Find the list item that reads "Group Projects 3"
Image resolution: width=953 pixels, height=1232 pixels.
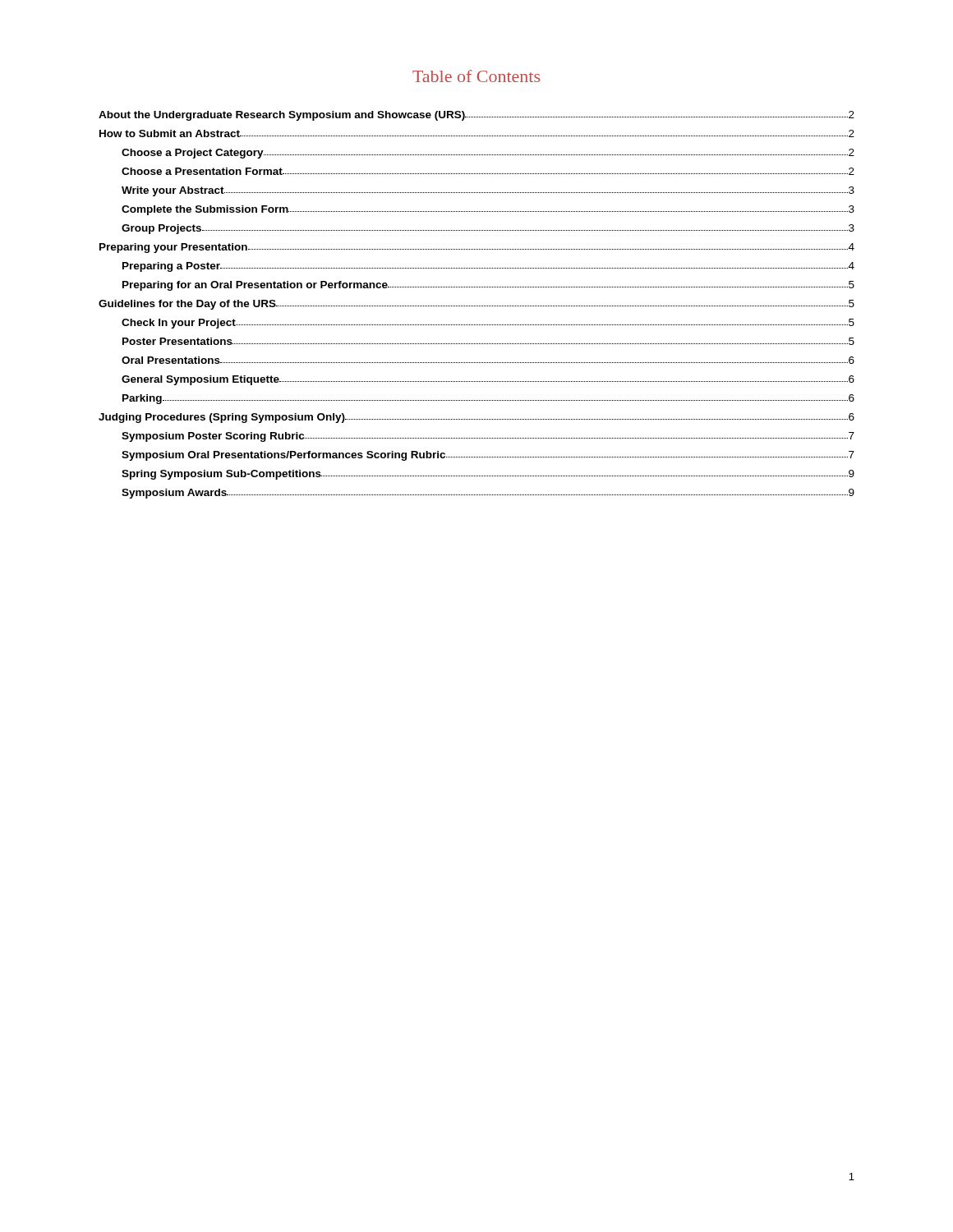(476, 228)
